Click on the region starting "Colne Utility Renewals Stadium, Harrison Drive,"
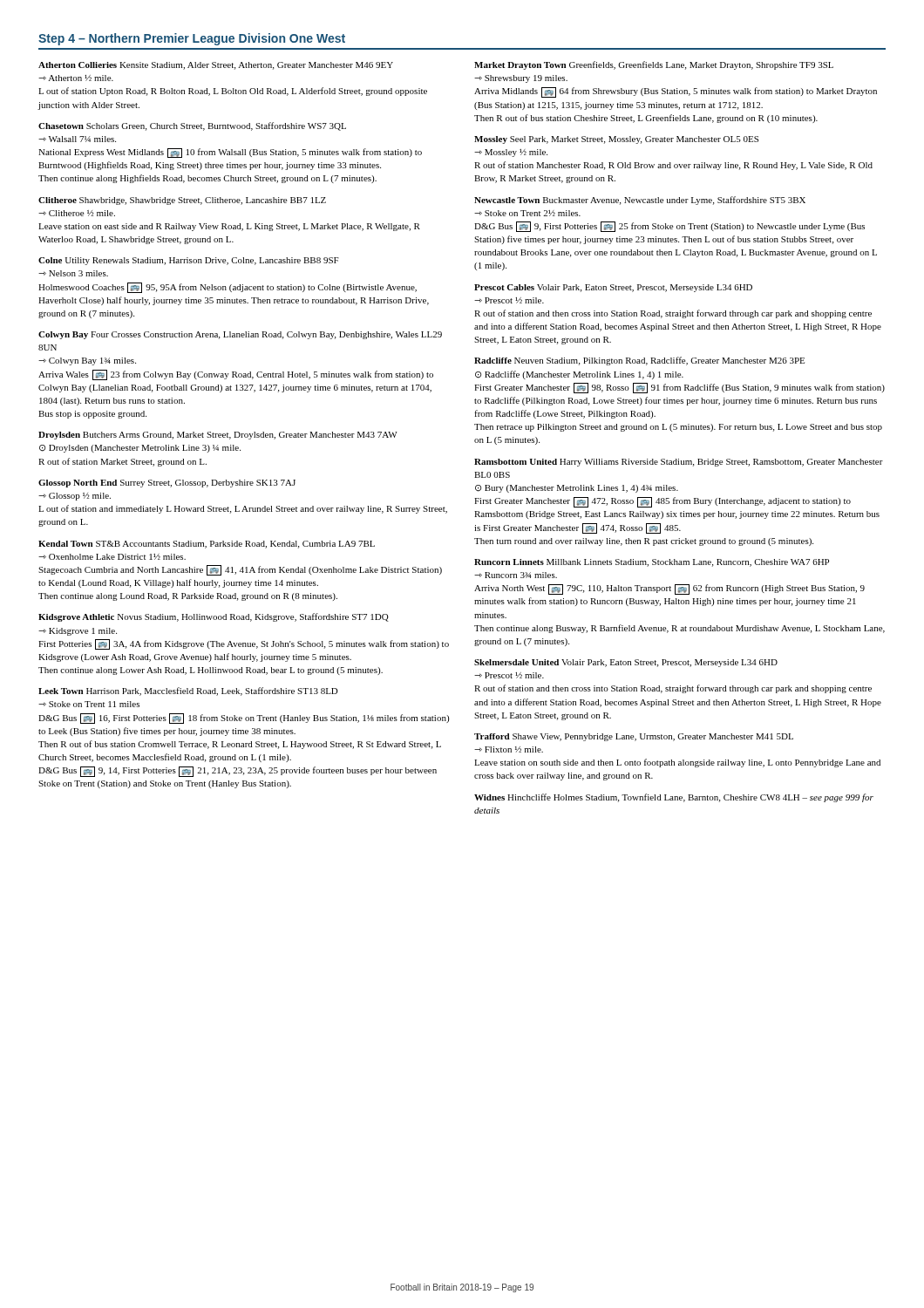Screen dimensions: 1308x924 click(x=234, y=287)
